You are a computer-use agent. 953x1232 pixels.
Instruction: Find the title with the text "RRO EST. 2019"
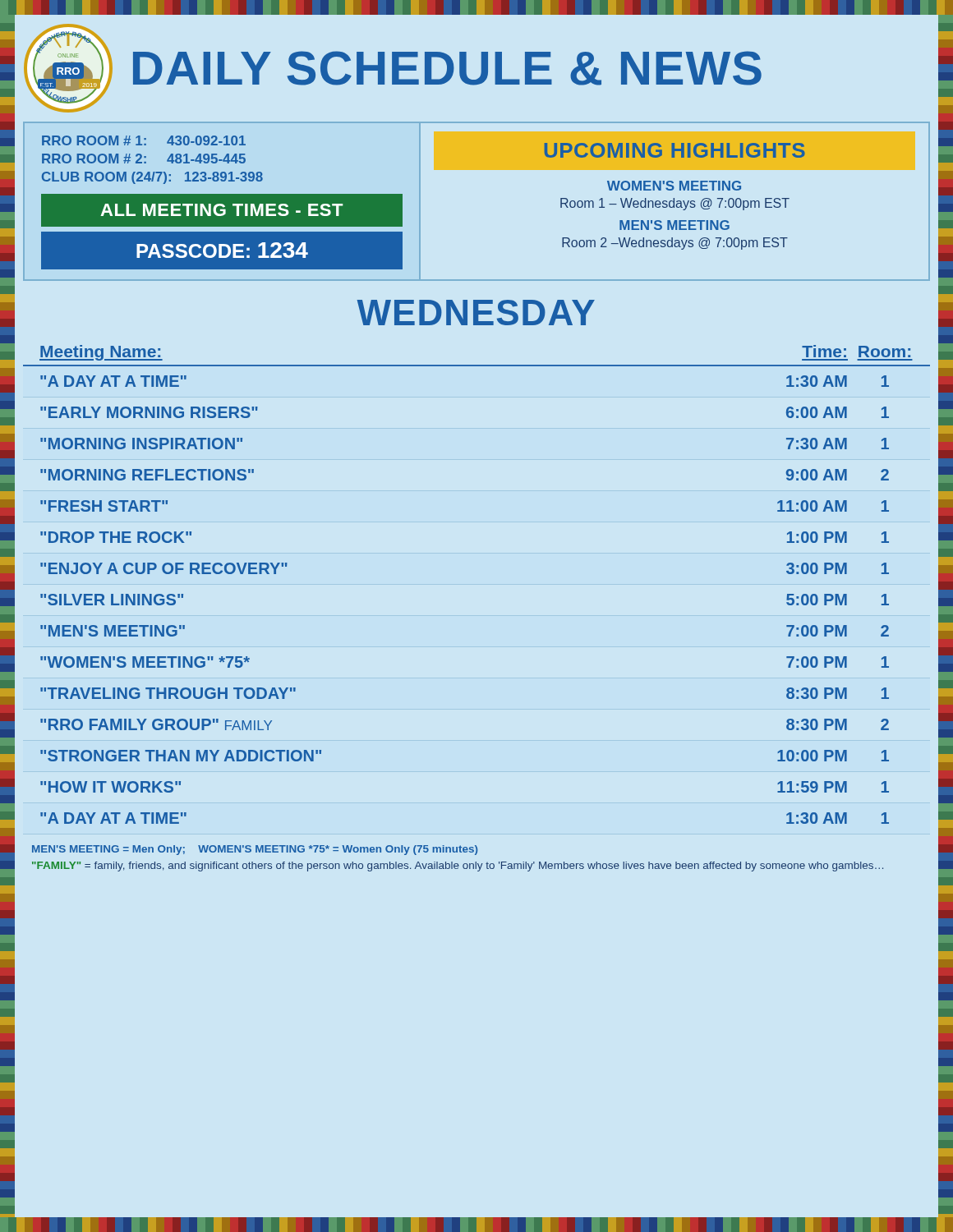pyautogui.click(x=393, y=68)
